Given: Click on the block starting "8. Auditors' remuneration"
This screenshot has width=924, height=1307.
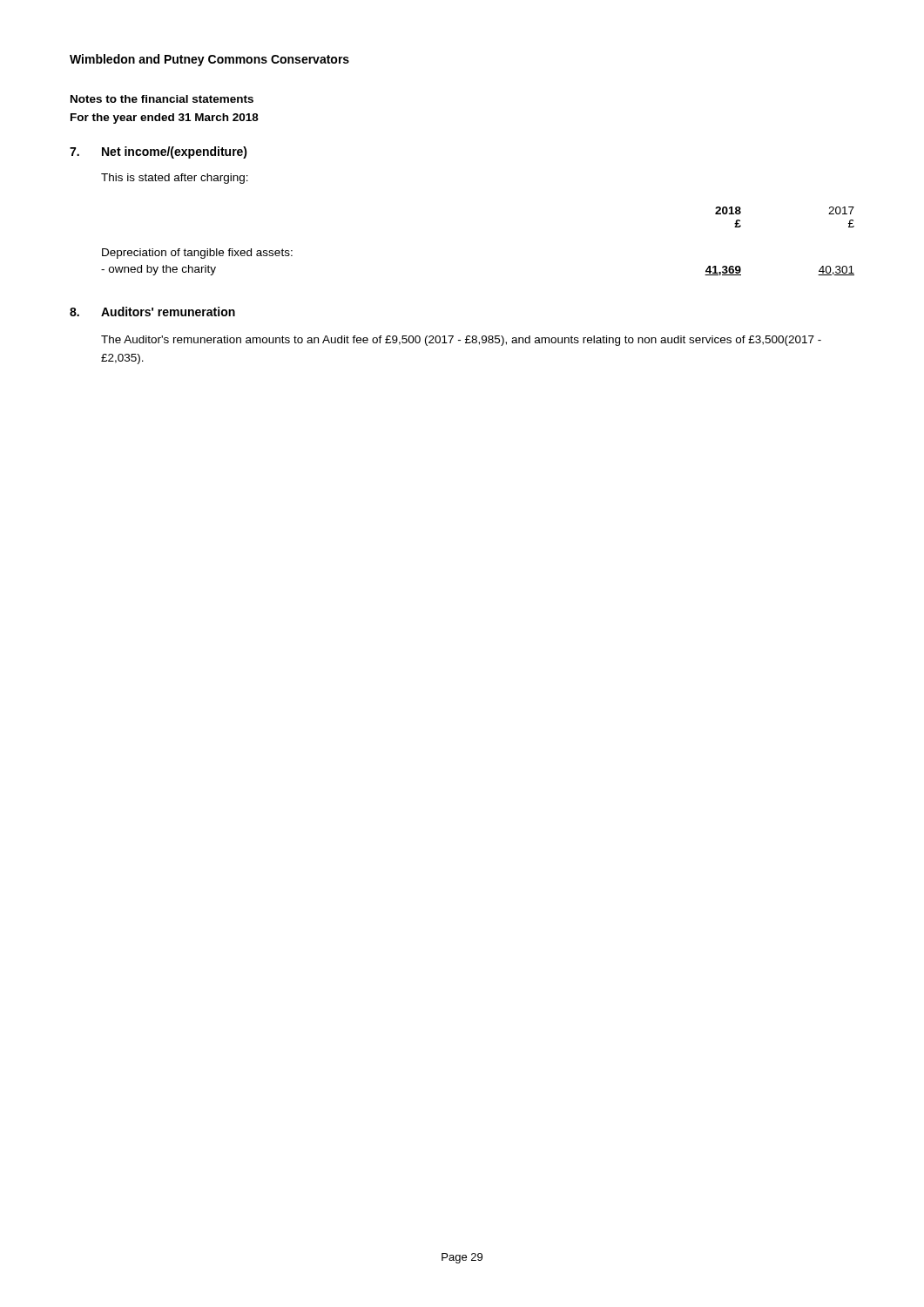Looking at the screenshot, I should point(153,312).
